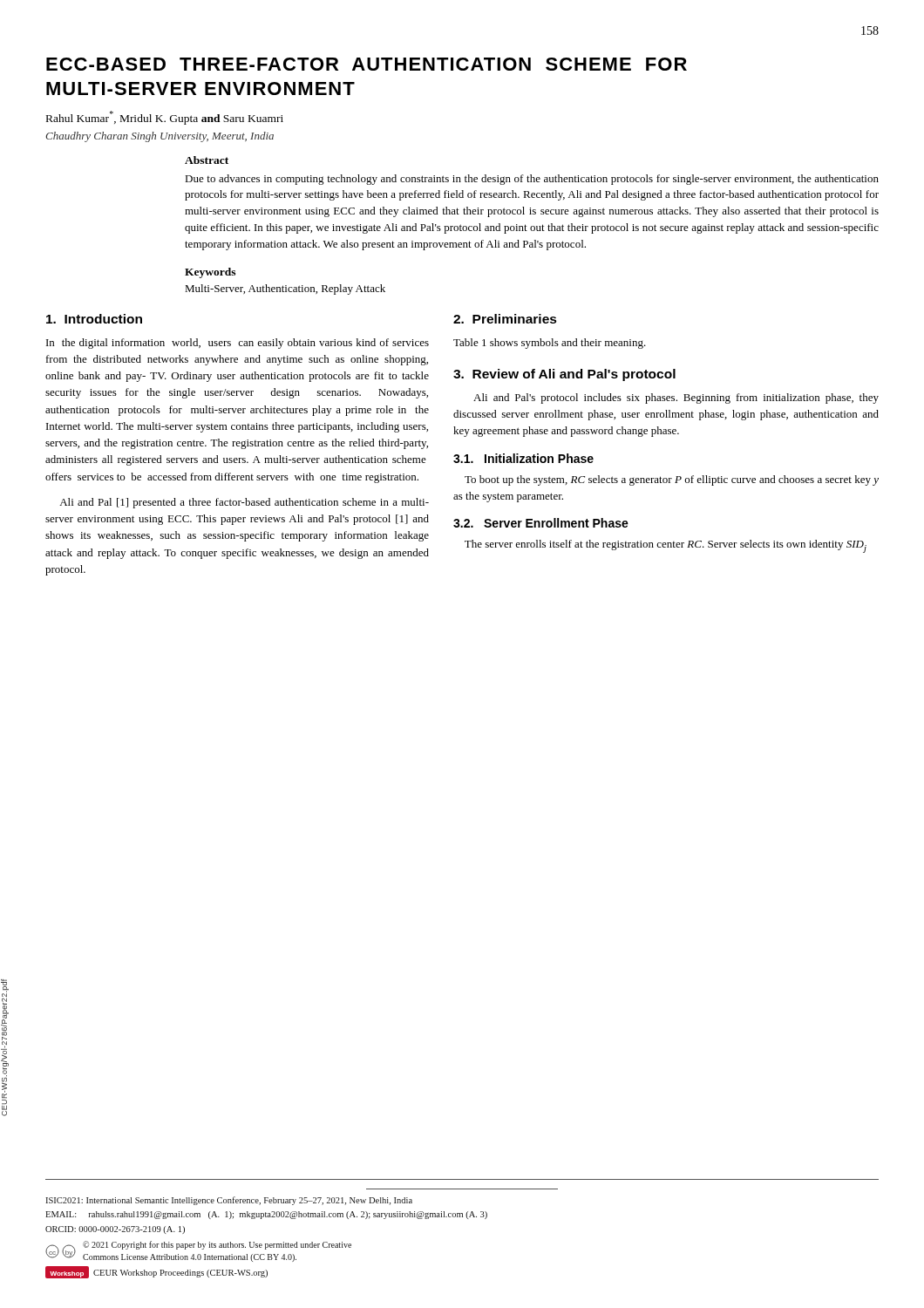Select the block starting "Chaudhry Charan Singh University,"
924x1308 pixels.
160,135
